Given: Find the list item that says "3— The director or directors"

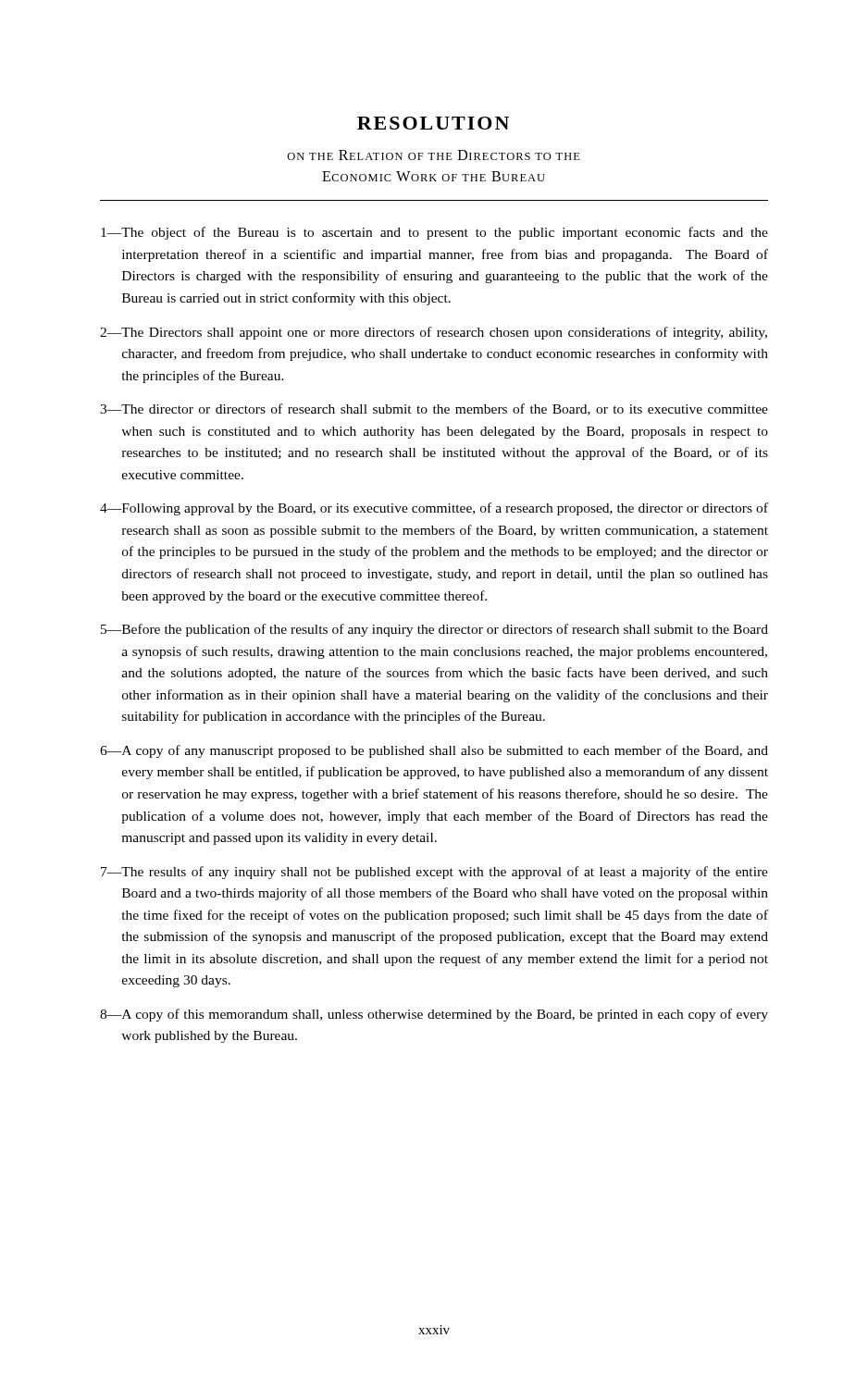Looking at the screenshot, I should click(434, 442).
